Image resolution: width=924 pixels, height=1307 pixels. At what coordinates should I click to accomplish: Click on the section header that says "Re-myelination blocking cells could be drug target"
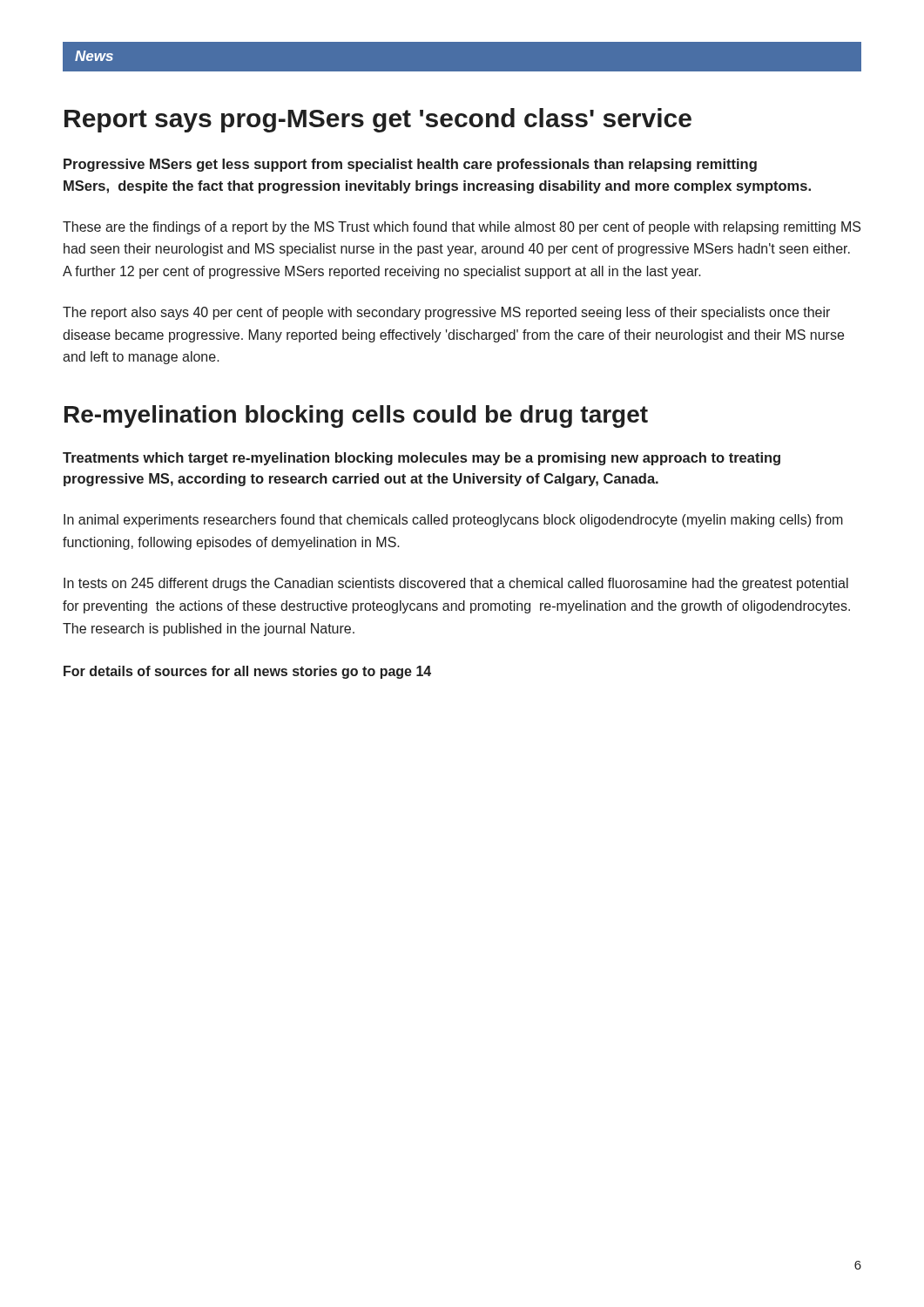click(462, 415)
